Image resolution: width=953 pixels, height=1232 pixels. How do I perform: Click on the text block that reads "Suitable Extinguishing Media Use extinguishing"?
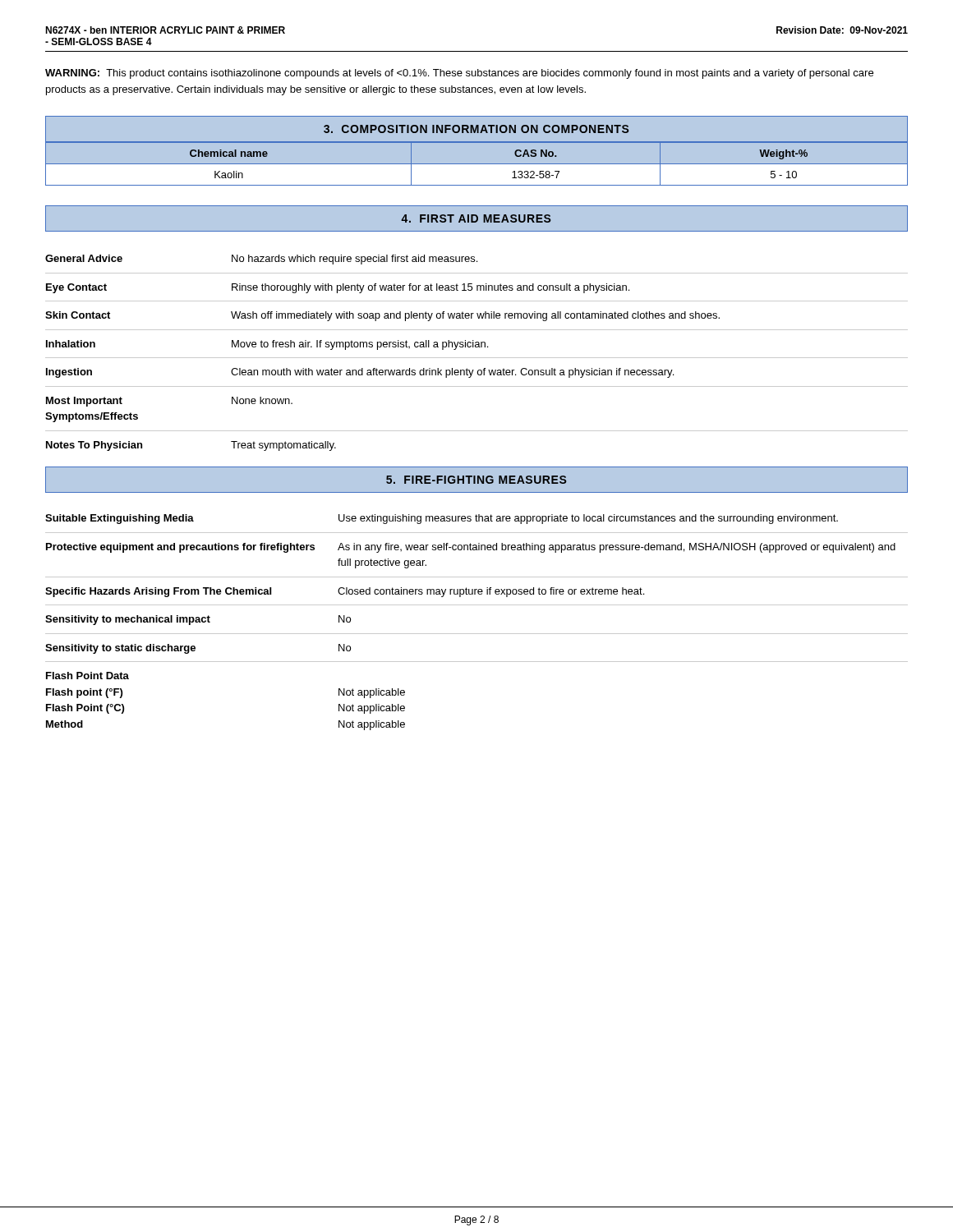[x=442, y=519]
